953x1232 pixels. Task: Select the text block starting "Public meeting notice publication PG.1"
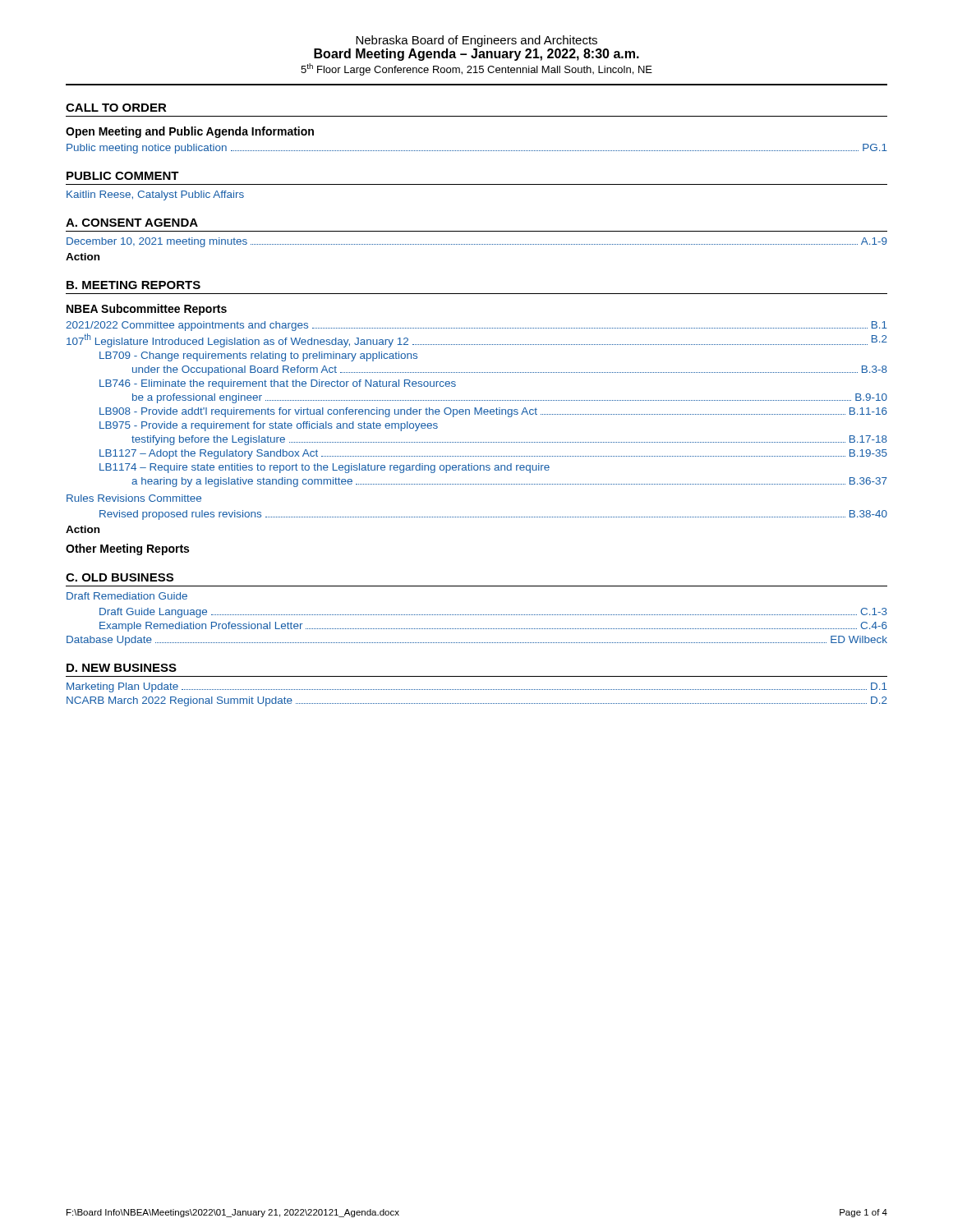coord(476,148)
